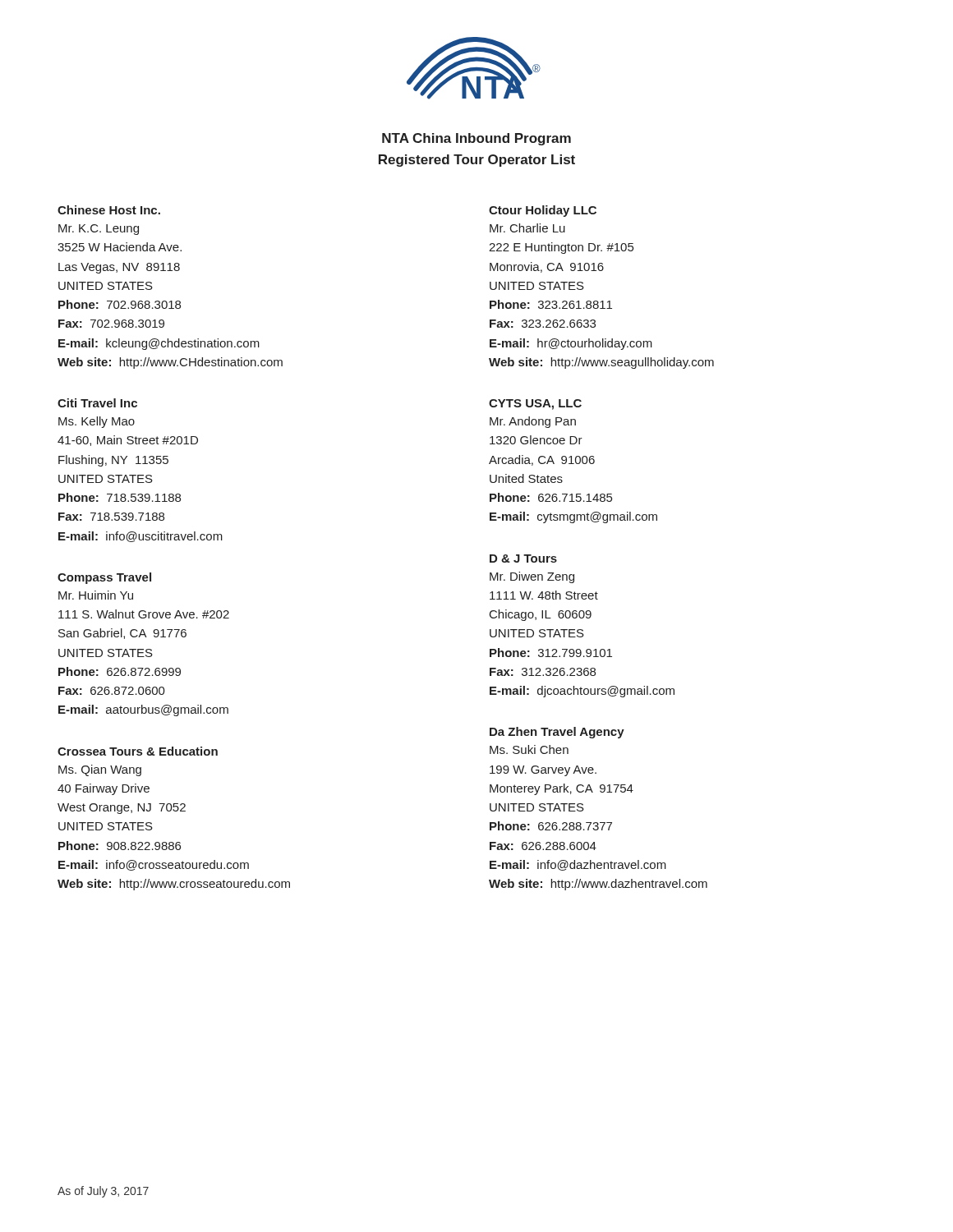Point to the text starting "Ctour Holiday LLC"

pos(543,211)
